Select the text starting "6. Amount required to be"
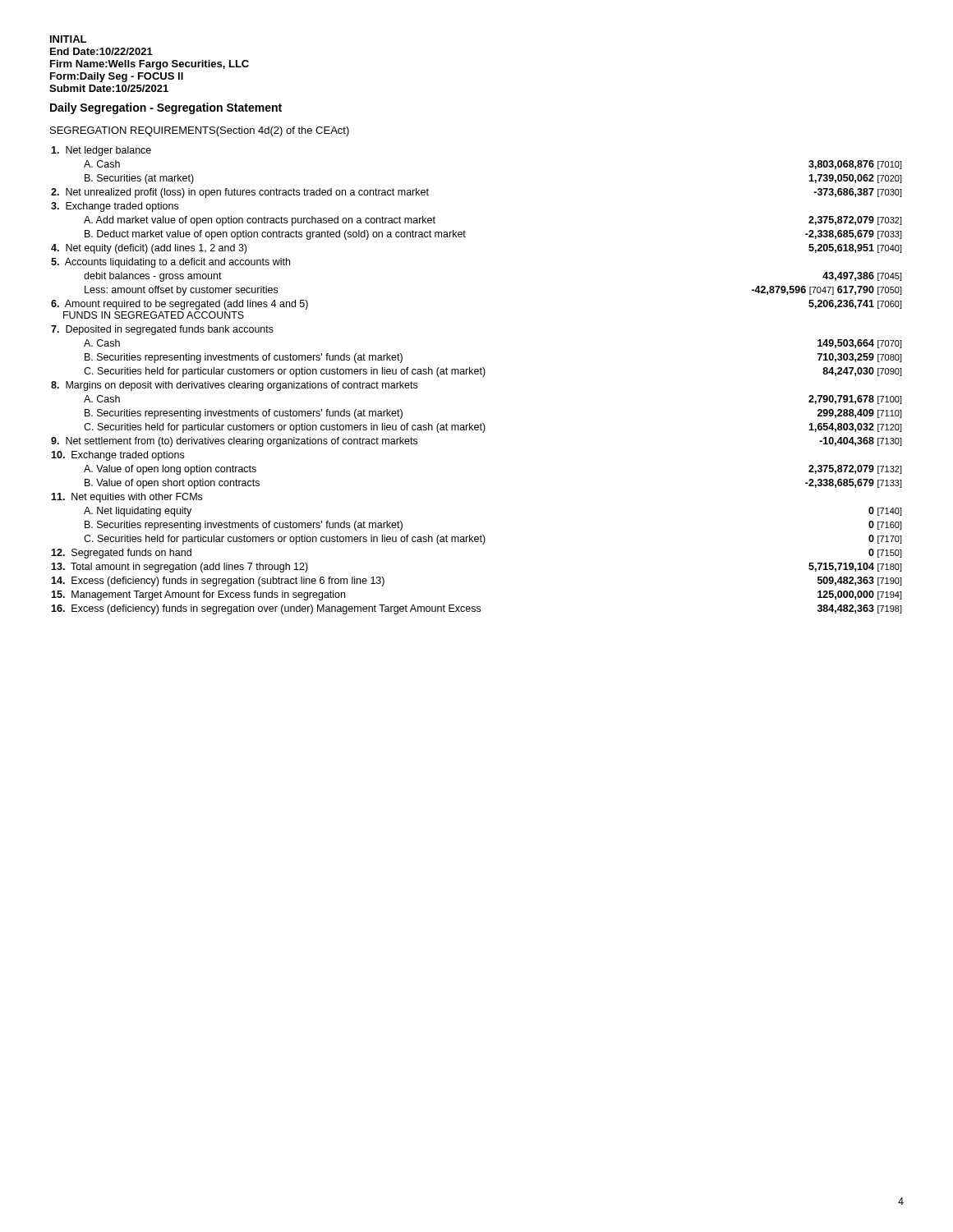The height and width of the screenshot is (1232, 953). coord(180,309)
